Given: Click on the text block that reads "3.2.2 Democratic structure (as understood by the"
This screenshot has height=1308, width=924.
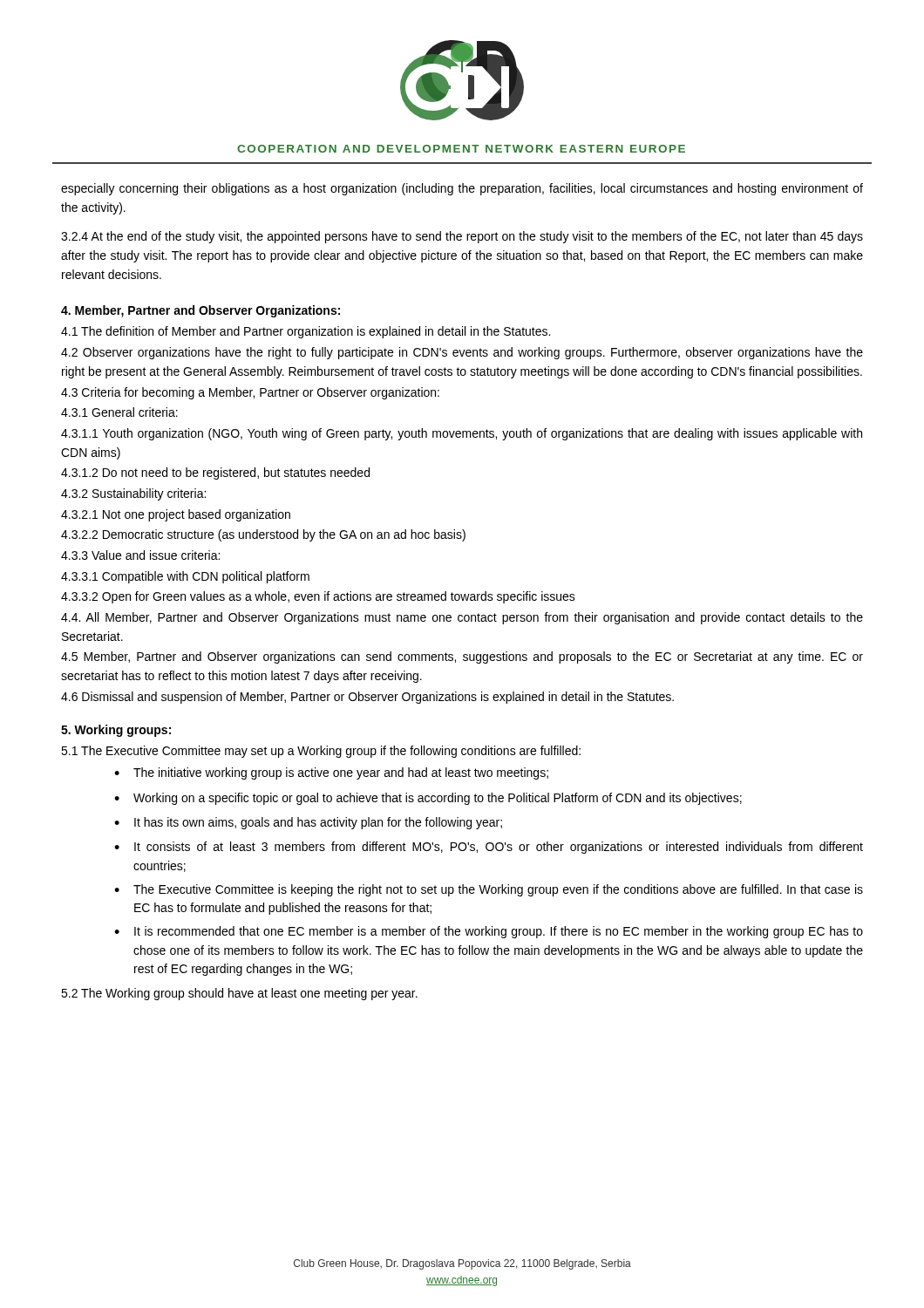Looking at the screenshot, I should pos(263,535).
